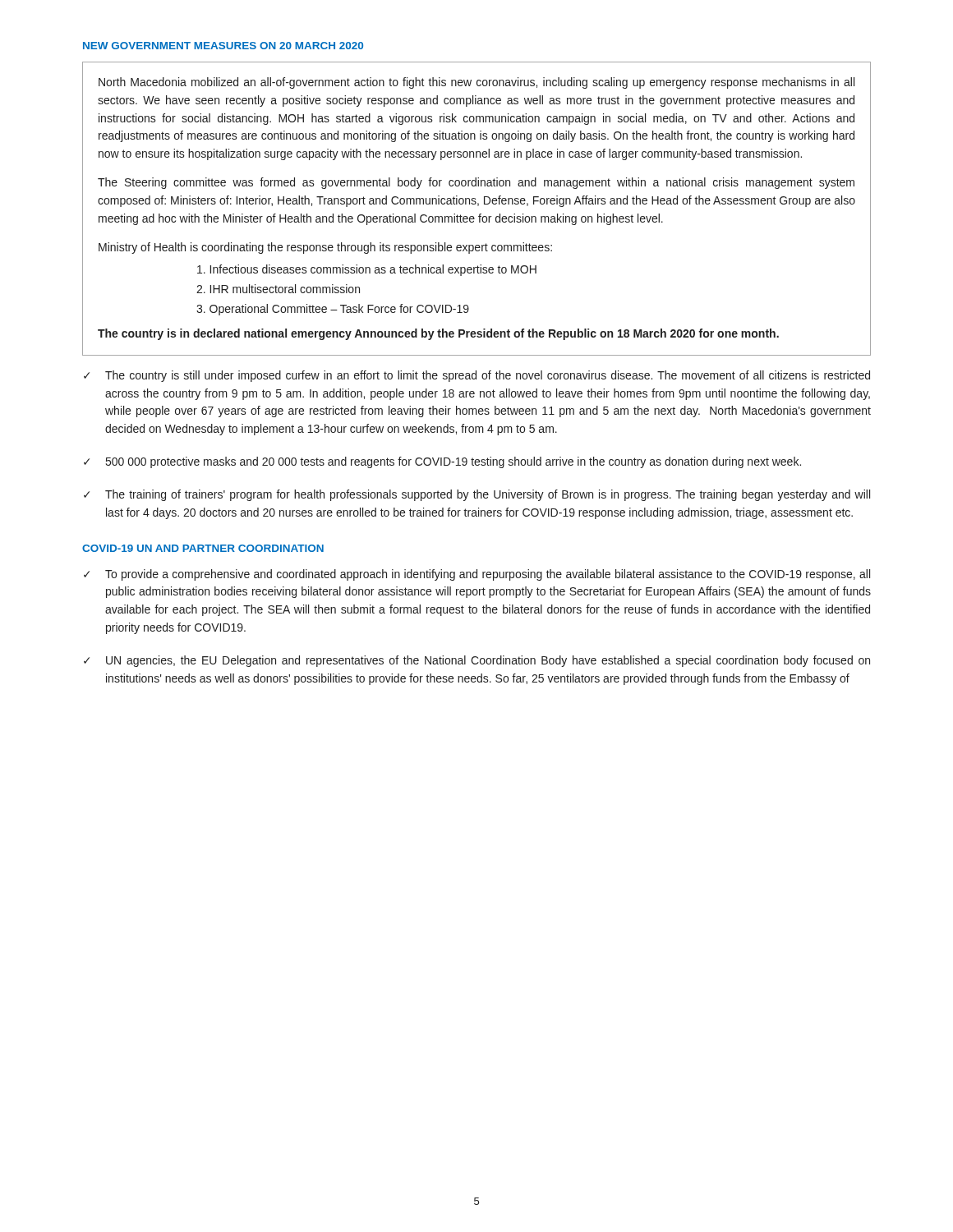This screenshot has height=1232, width=953.
Task: Where is the passage that starts "✓ The country is still"?
Action: point(476,401)
